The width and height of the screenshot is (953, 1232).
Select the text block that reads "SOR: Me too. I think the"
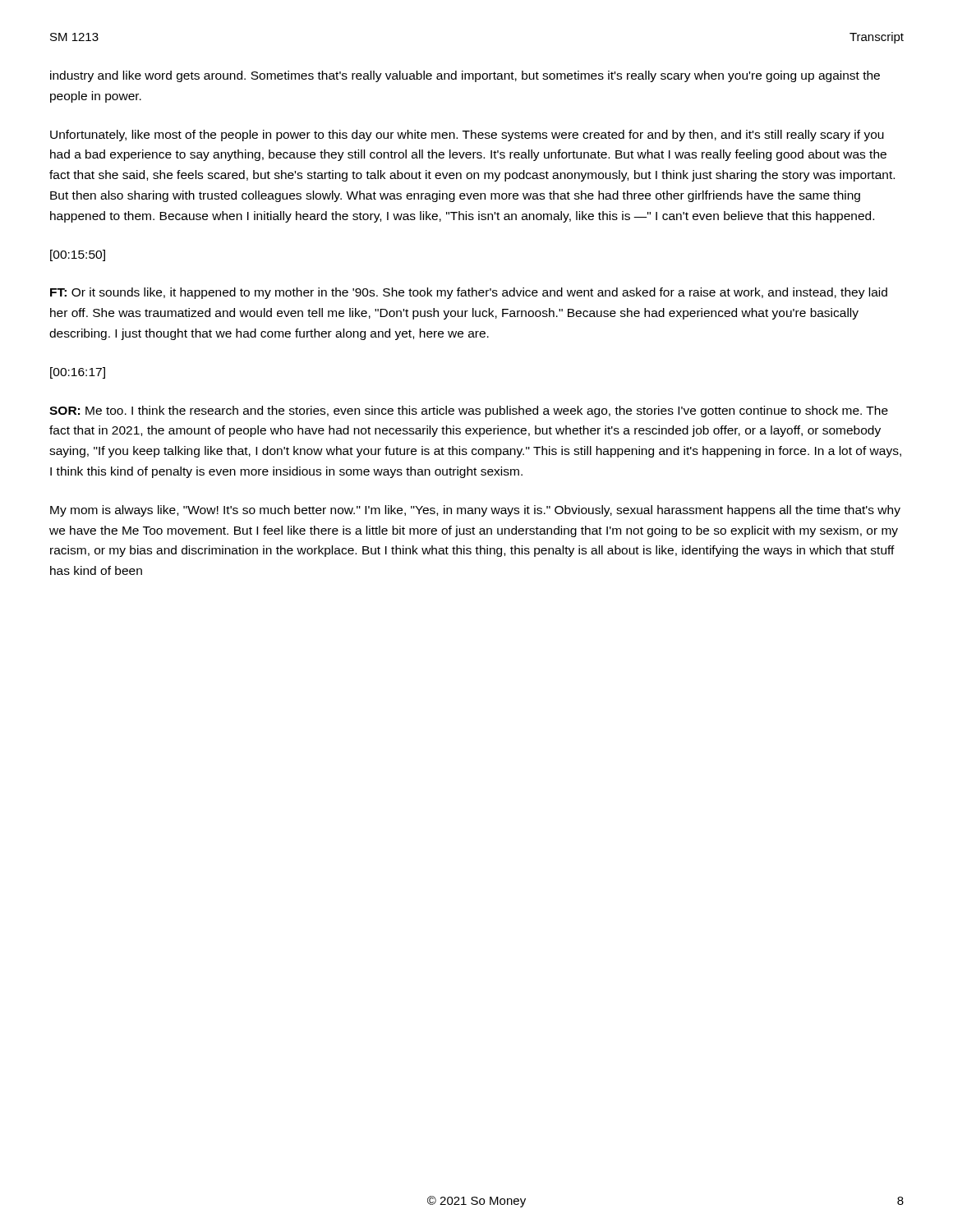(x=476, y=440)
